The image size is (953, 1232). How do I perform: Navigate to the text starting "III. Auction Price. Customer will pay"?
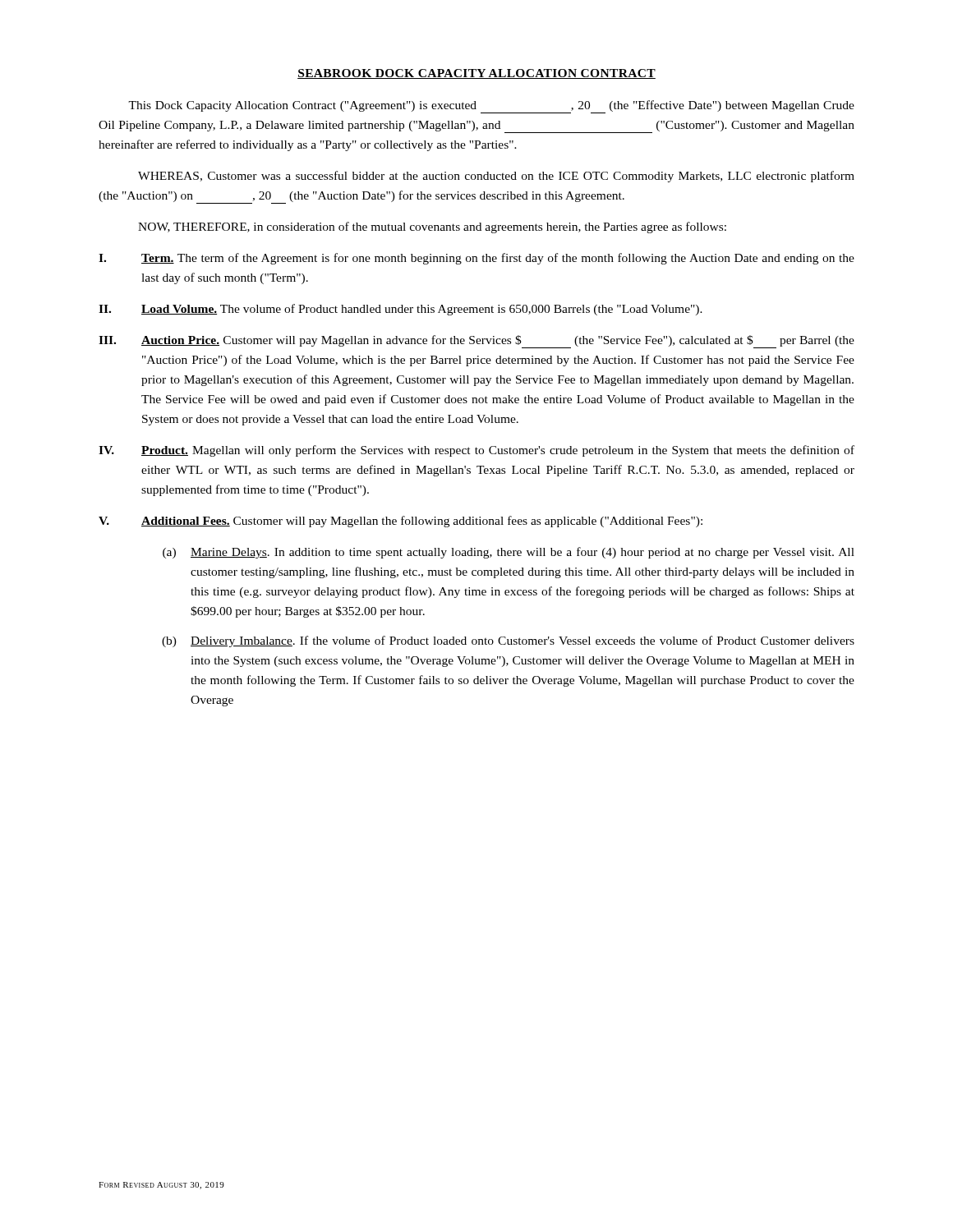(476, 380)
